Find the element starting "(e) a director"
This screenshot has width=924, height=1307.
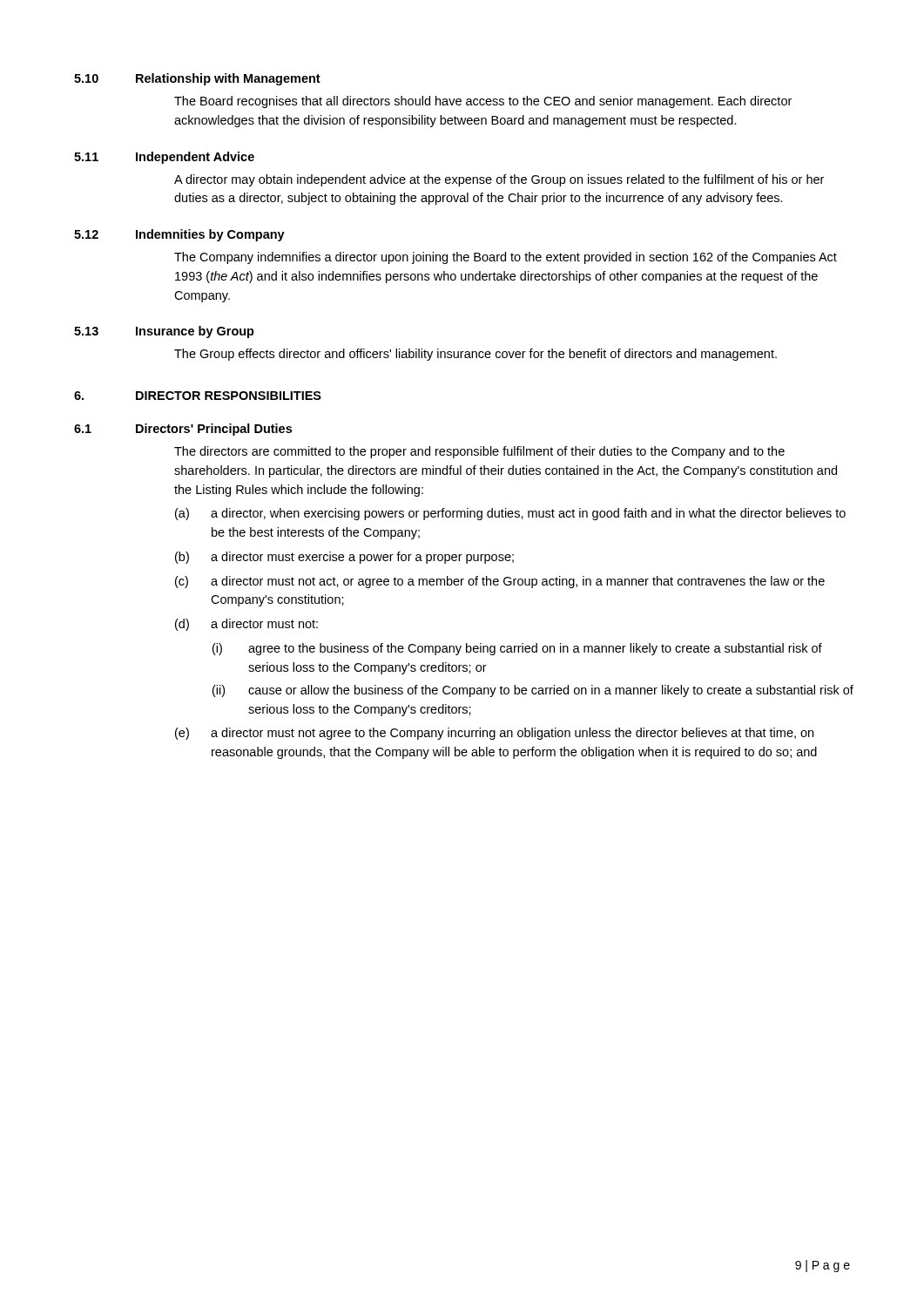click(514, 743)
